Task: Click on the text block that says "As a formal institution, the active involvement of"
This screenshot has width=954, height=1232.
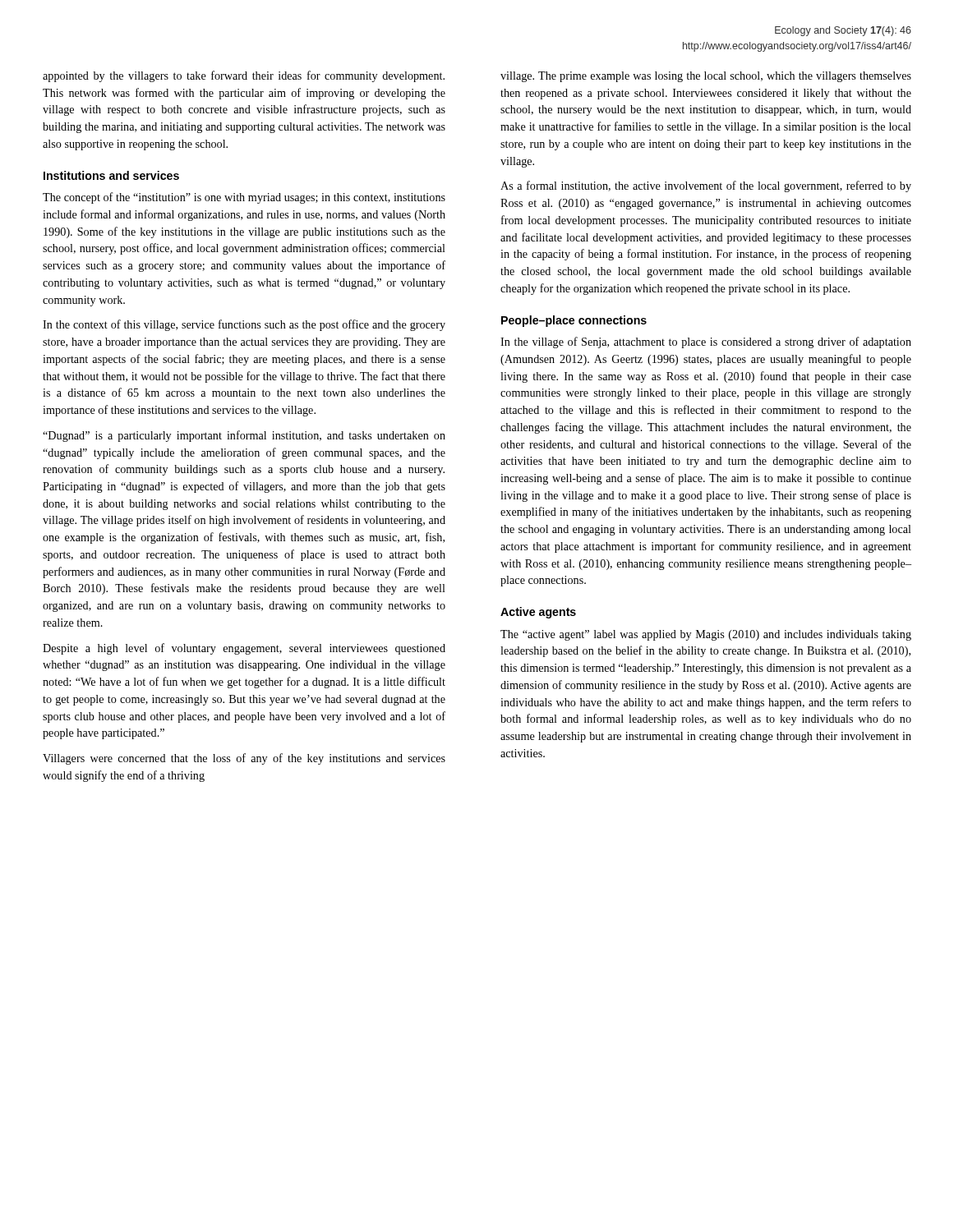Action: pos(706,237)
